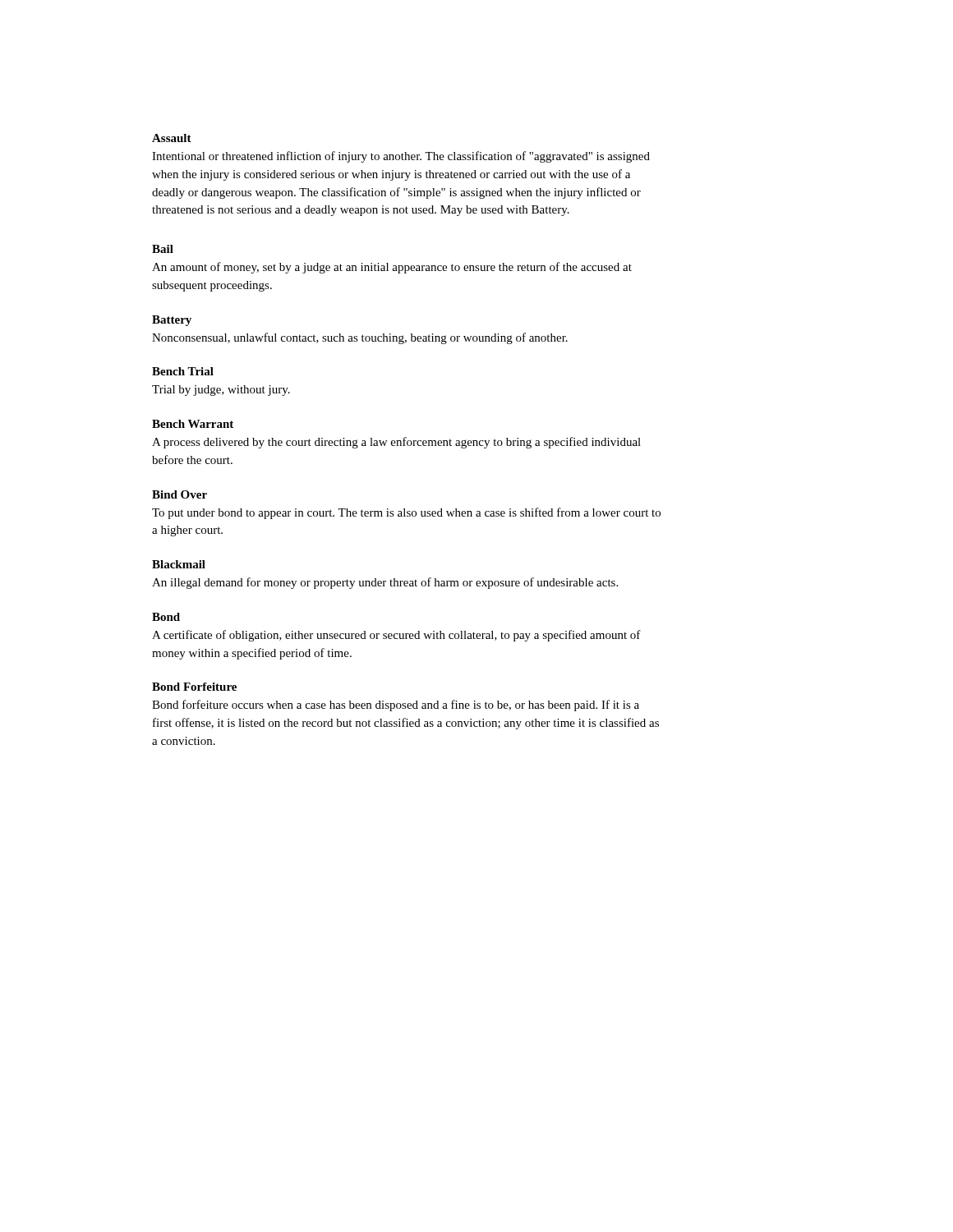Find the text starting "Intentional or threatened infliction of"
Viewport: 953px width, 1232px height.
pyautogui.click(x=401, y=183)
